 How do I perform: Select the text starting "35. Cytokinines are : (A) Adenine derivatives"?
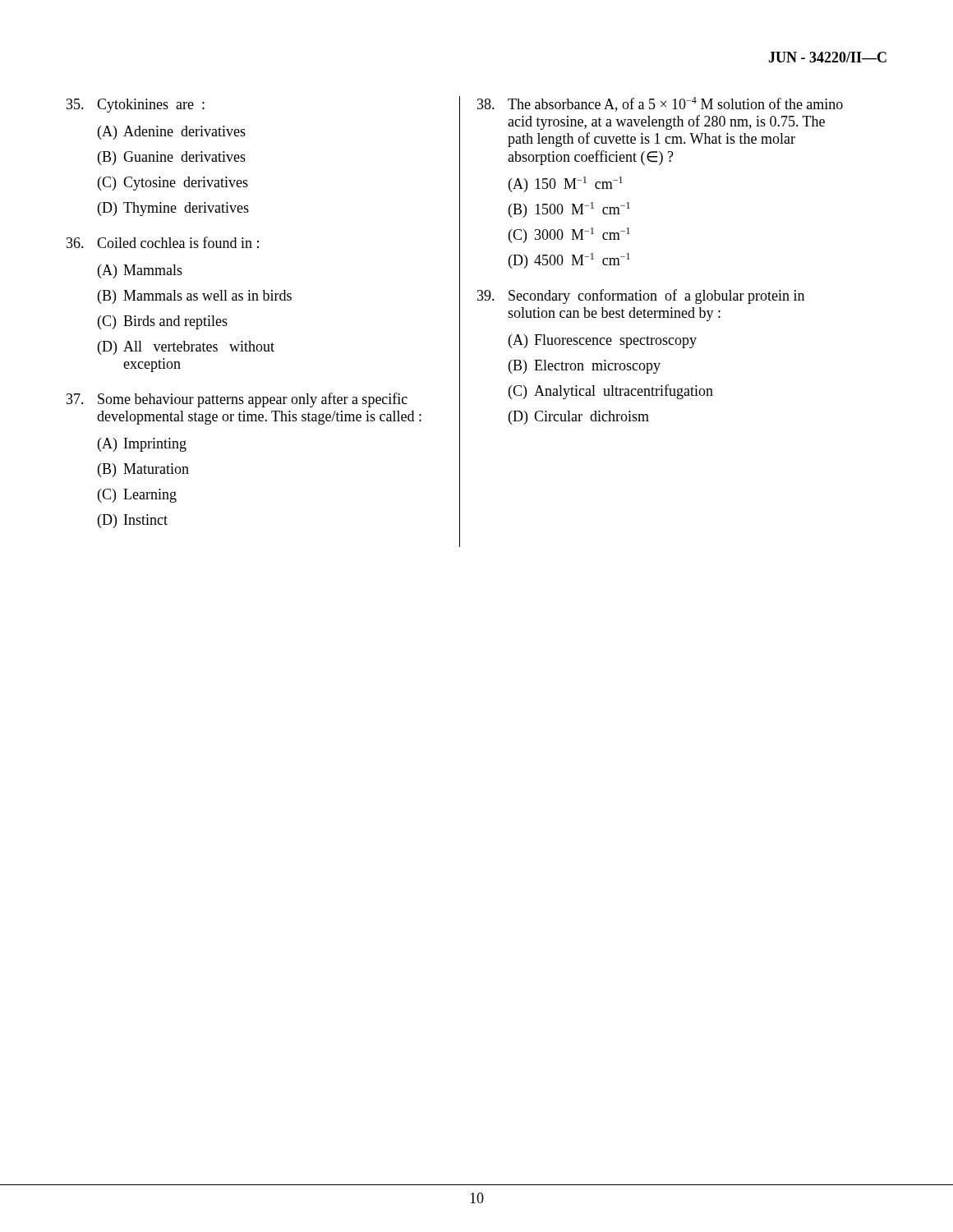pos(254,156)
